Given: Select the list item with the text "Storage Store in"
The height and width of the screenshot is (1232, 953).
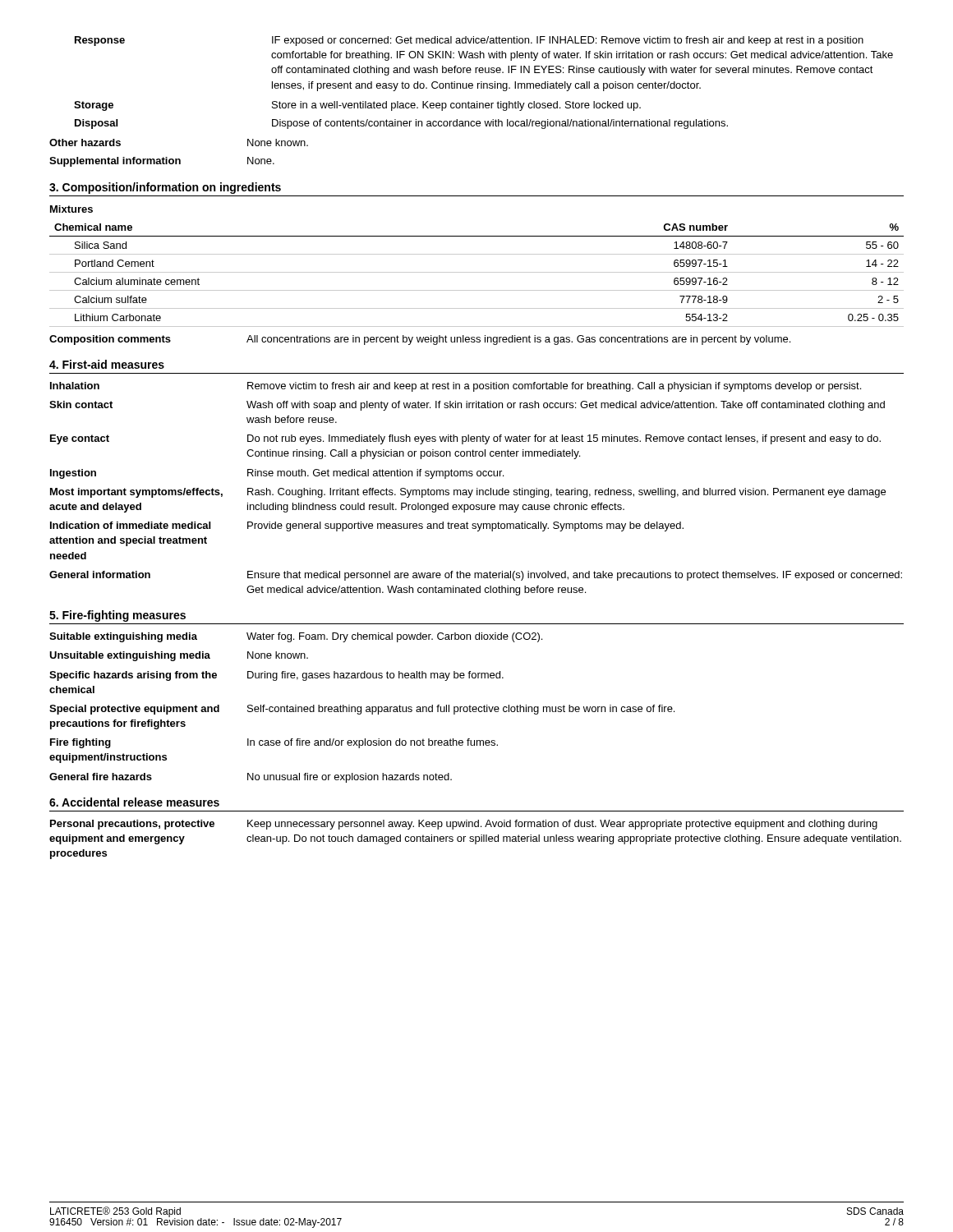Looking at the screenshot, I should [x=476, y=105].
